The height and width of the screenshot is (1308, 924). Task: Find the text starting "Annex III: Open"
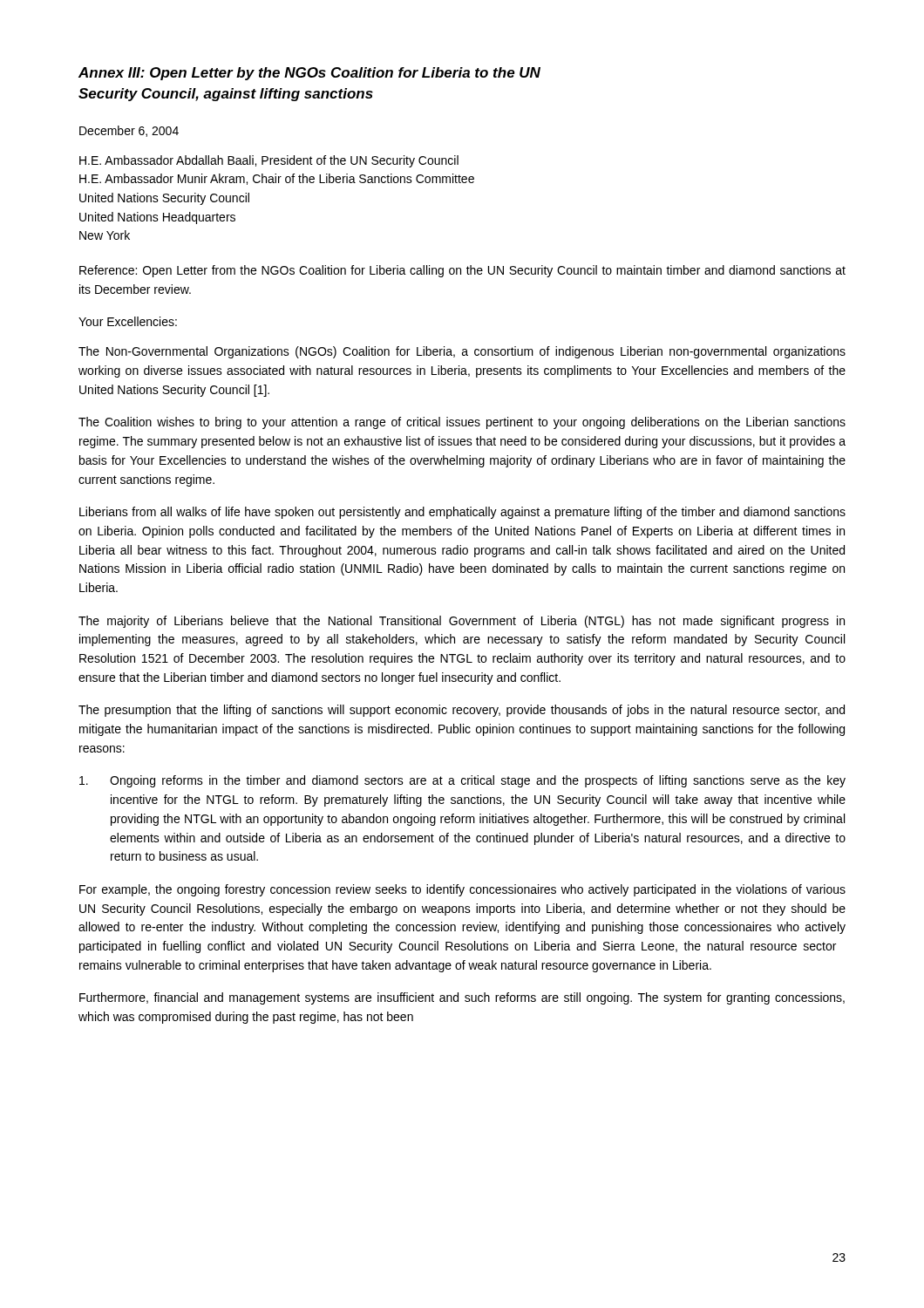pos(309,83)
